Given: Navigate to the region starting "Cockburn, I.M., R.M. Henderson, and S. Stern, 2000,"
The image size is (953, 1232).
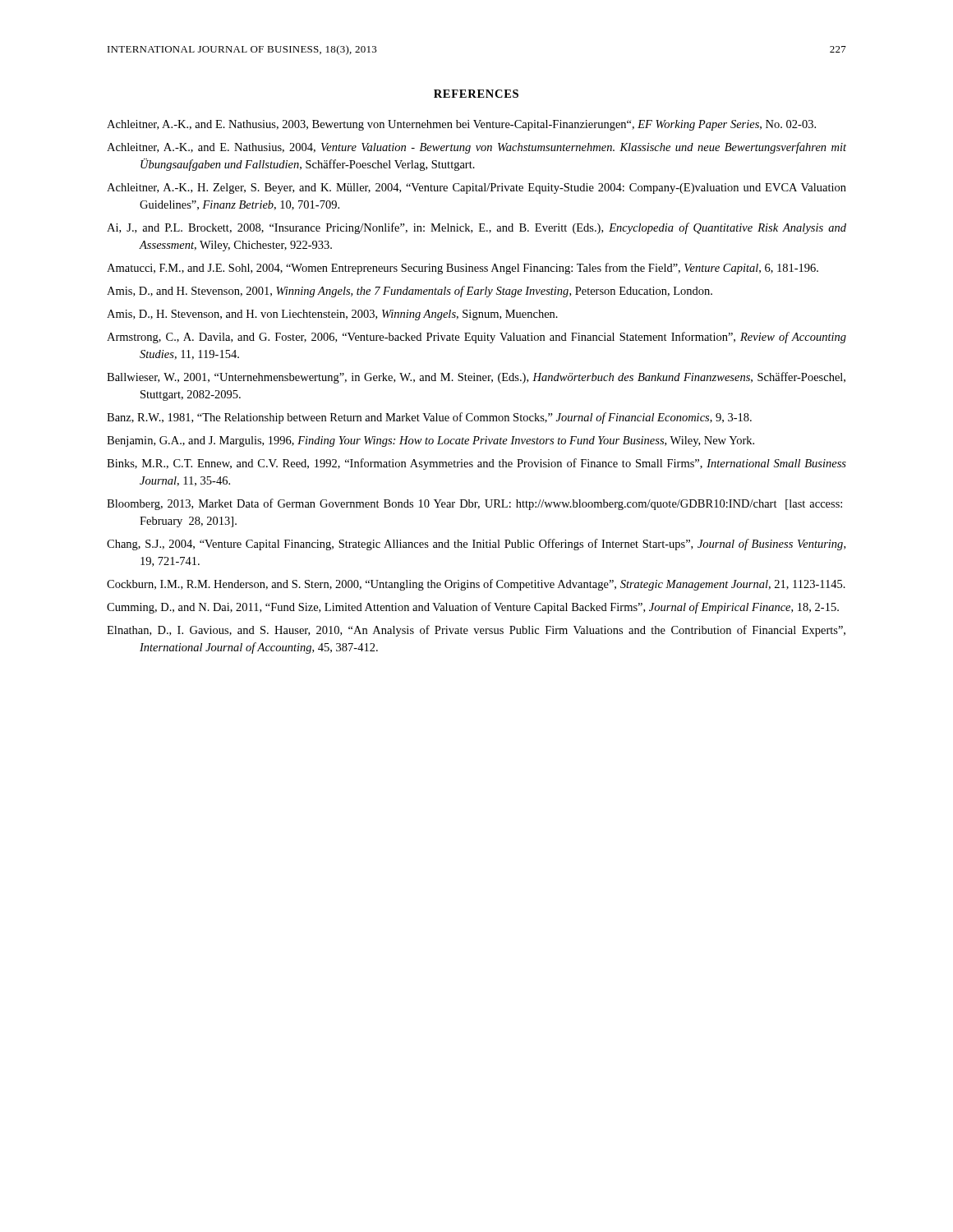Looking at the screenshot, I should coord(476,585).
